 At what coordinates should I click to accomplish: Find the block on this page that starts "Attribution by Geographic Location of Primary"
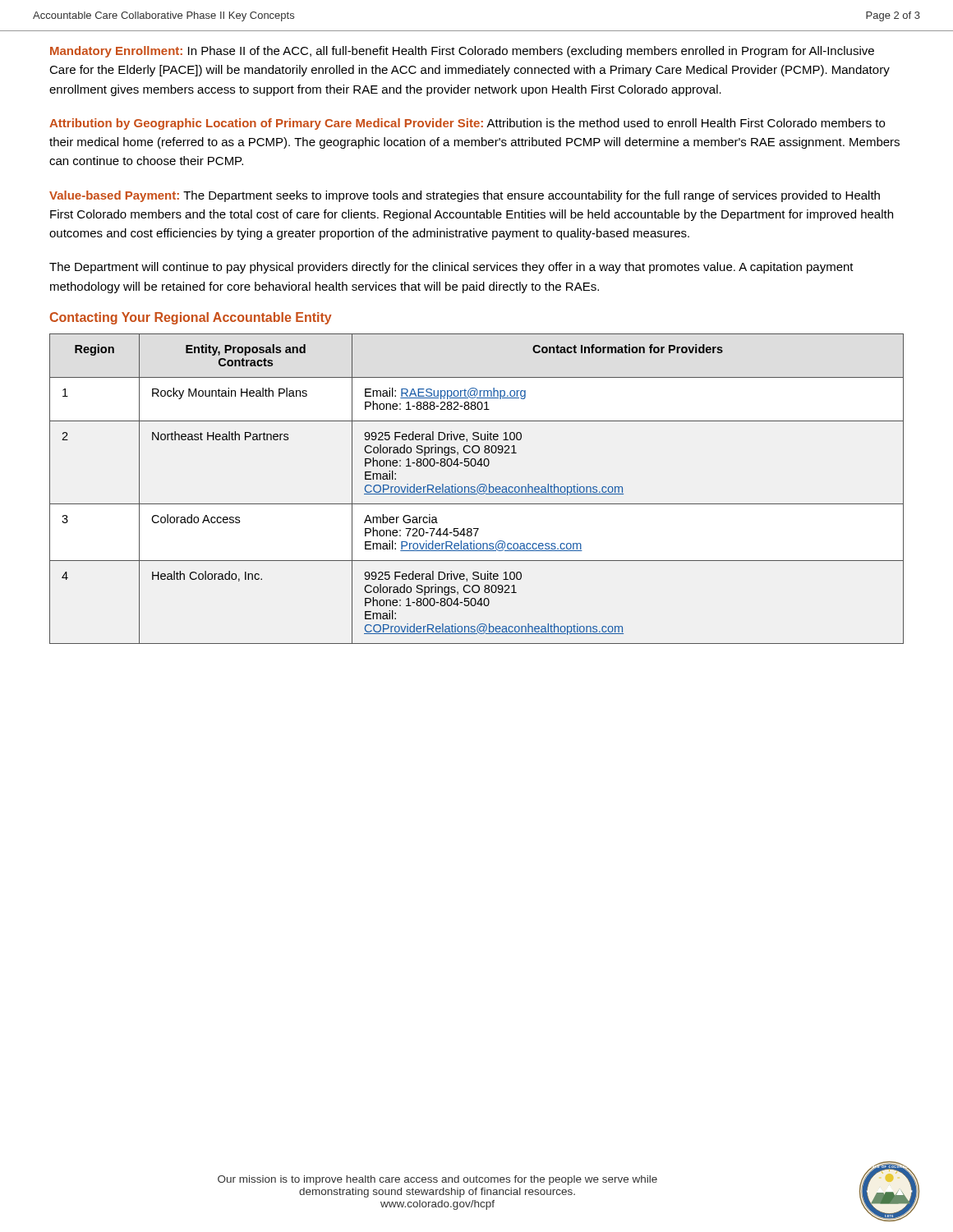pos(475,142)
